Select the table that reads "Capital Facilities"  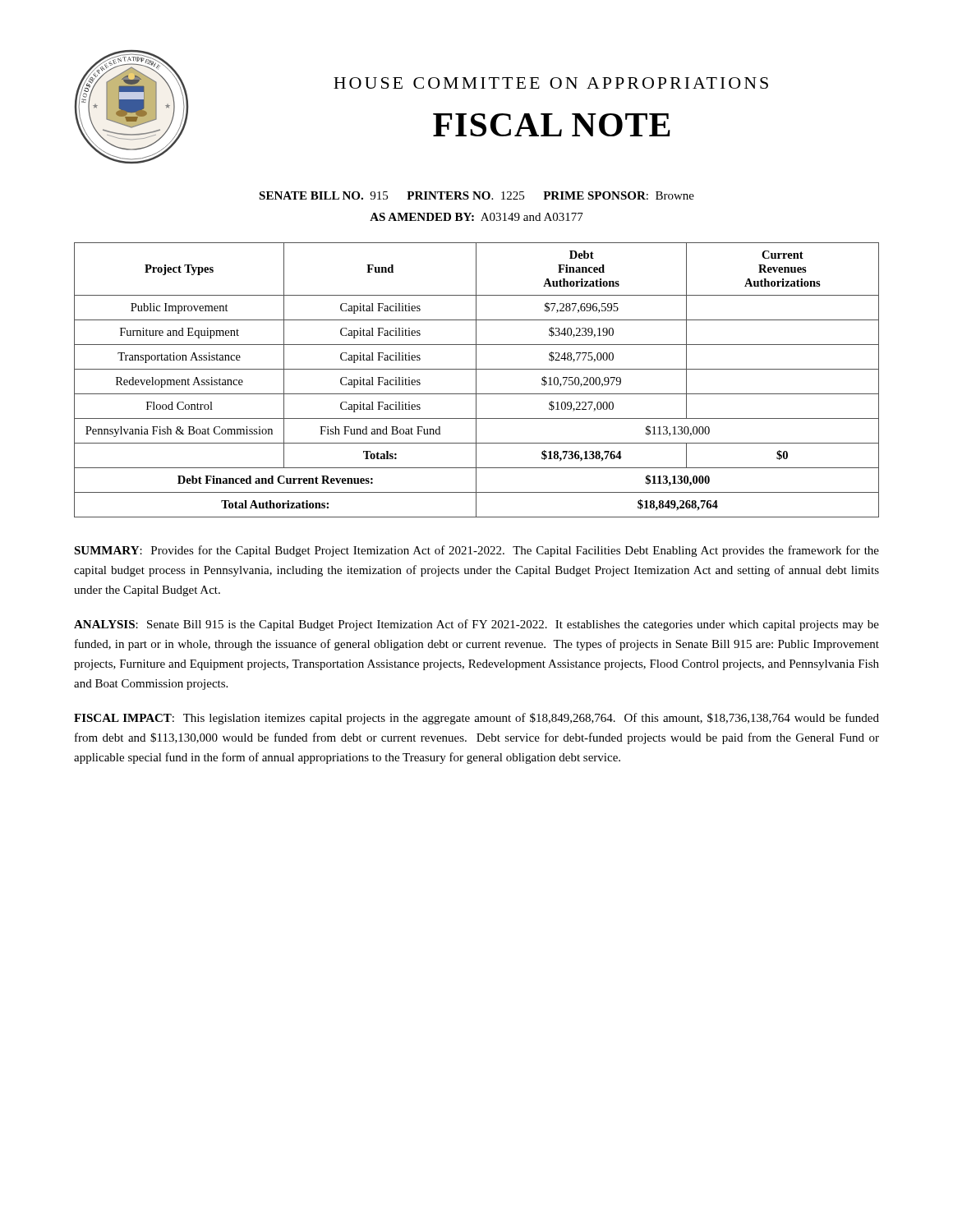coord(476,380)
